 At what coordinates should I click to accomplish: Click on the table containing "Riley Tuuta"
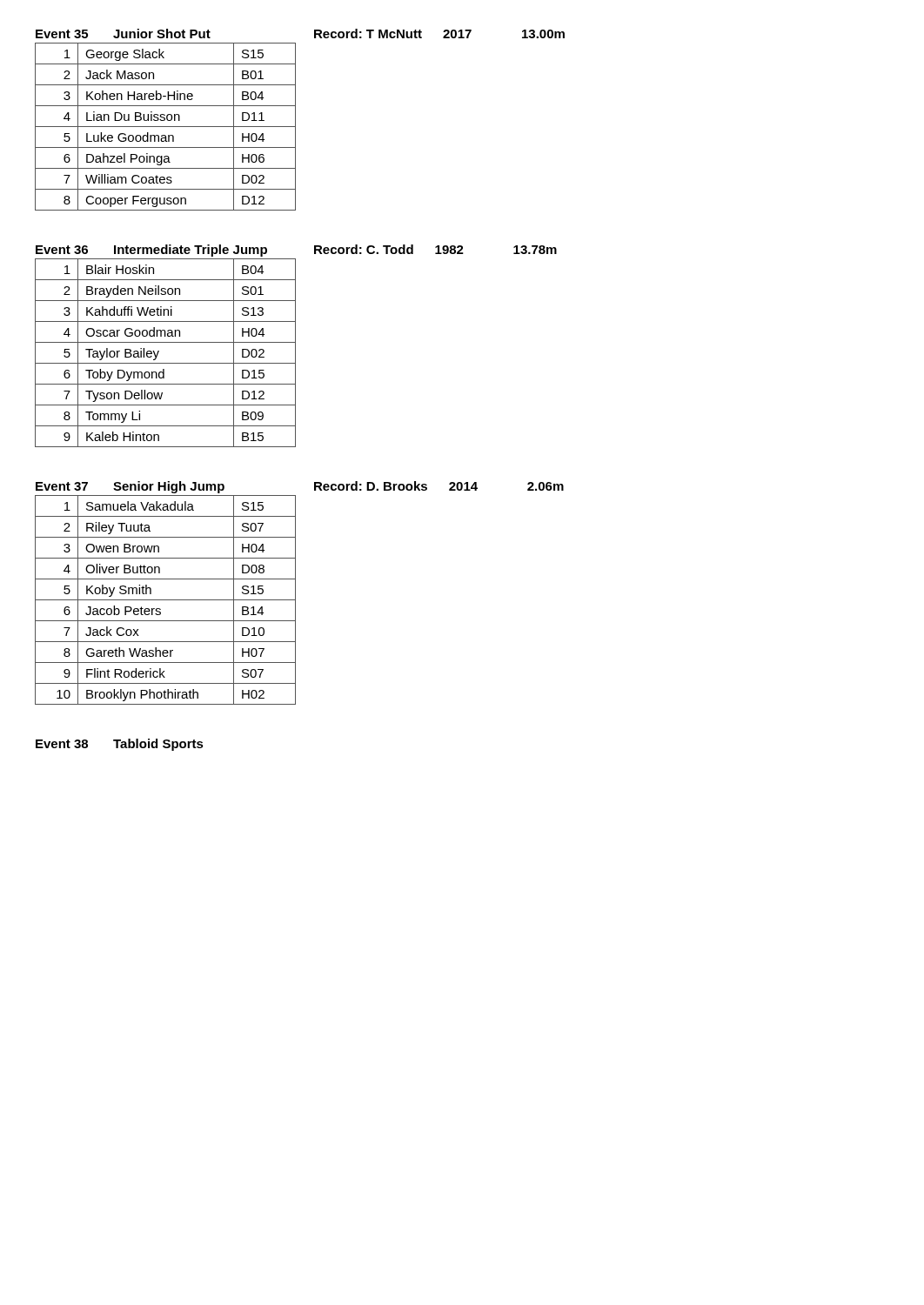tap(462, 600)
